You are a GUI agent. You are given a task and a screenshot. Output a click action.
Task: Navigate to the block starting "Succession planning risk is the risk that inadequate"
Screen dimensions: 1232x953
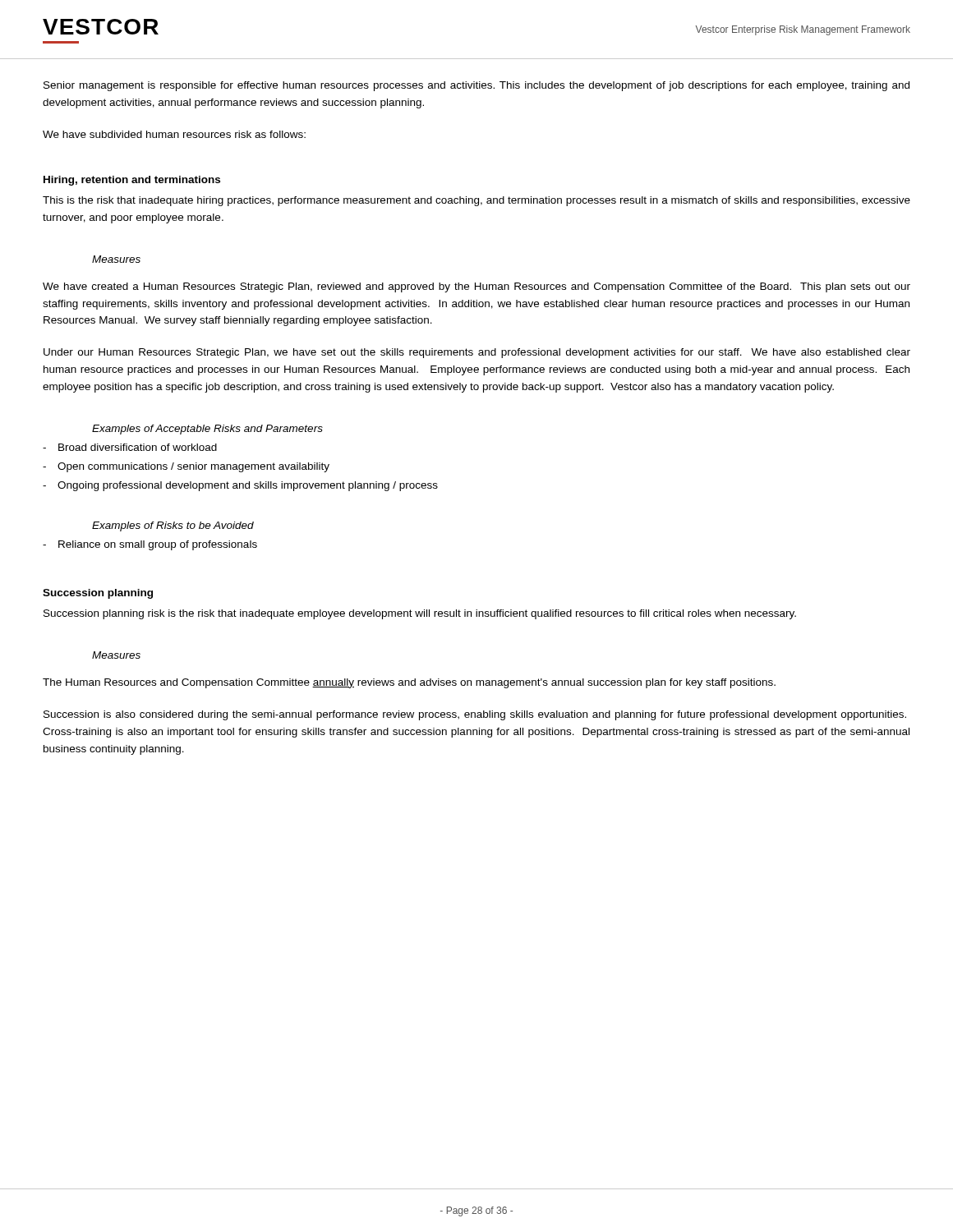pos(420,613)
